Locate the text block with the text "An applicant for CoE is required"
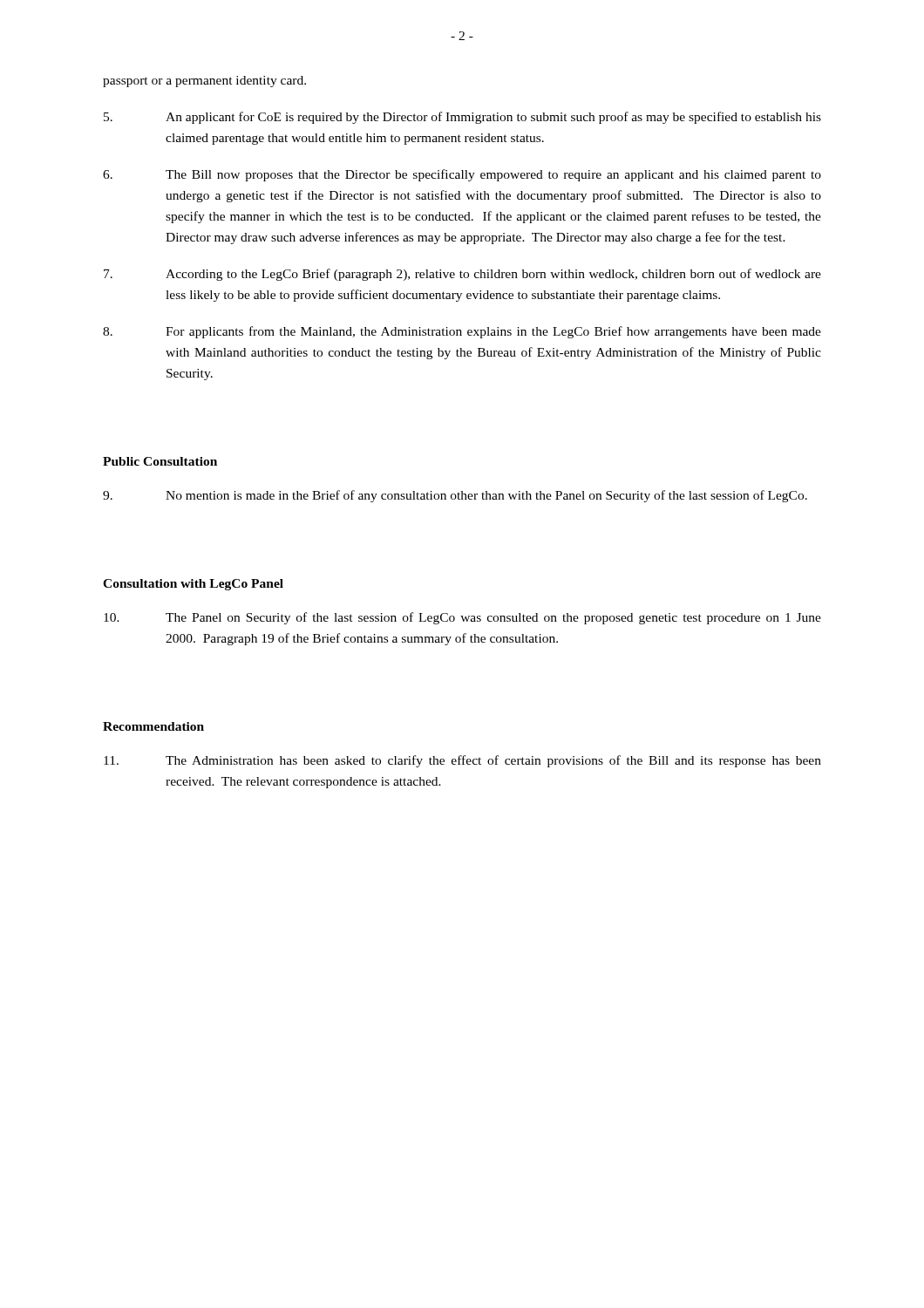 pyautogui.click(x=462, y=127)
